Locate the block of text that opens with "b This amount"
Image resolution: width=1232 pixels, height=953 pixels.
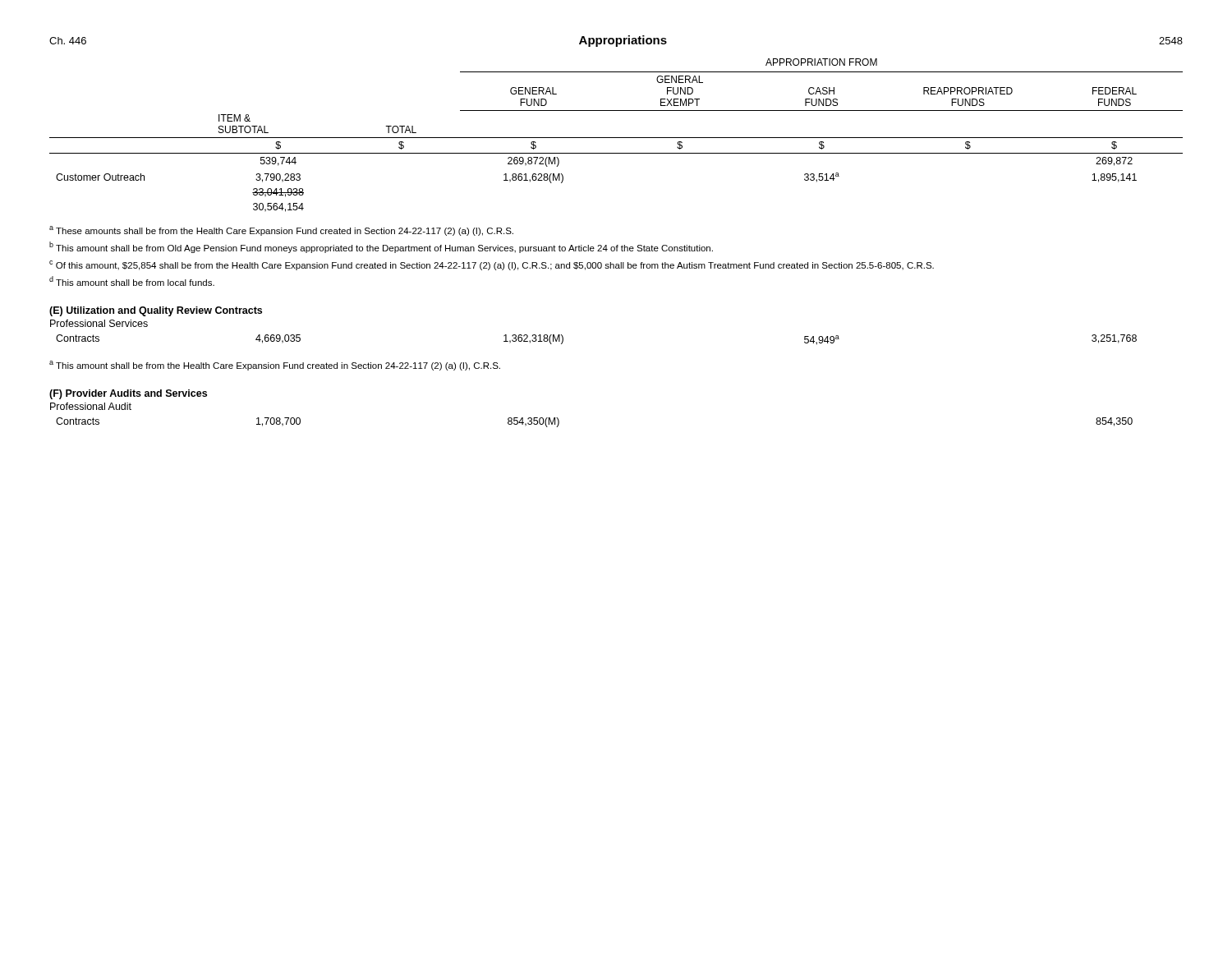pos(616,247)
